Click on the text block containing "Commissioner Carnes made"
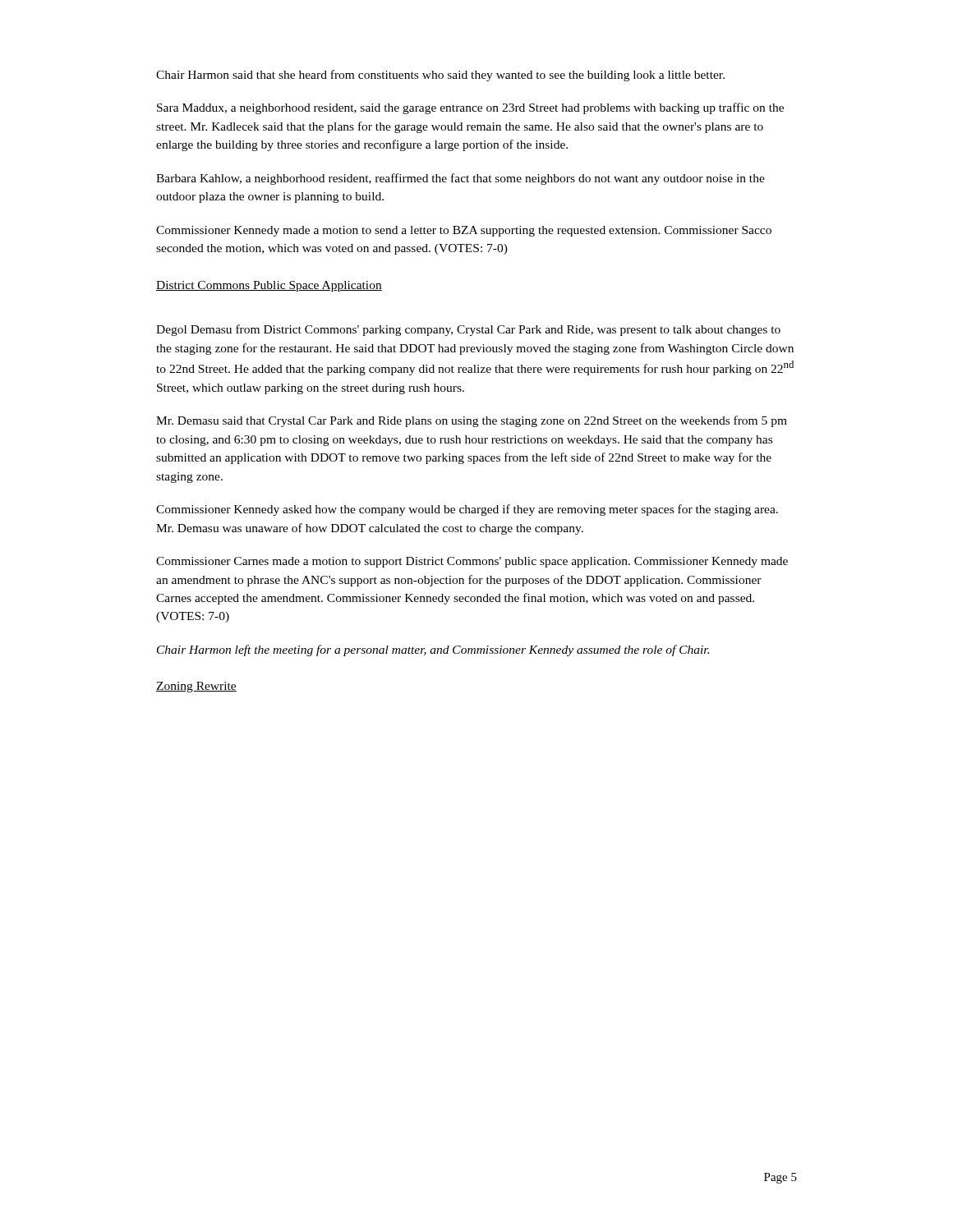This screenshot has height=1232, width=953. (472, 588)
